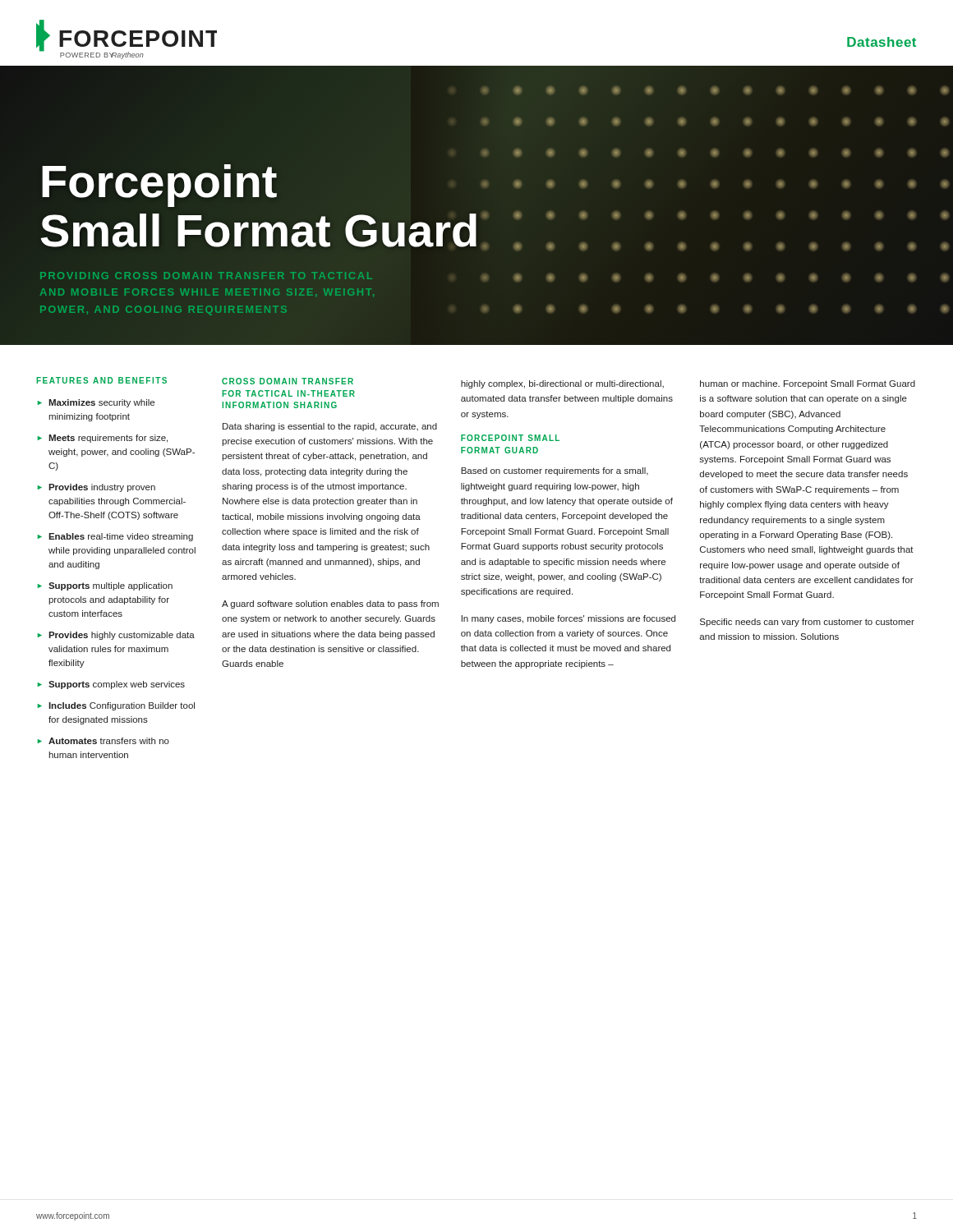Locate the block of text that opens with "► Enables real-time video"

pos(118,551)
